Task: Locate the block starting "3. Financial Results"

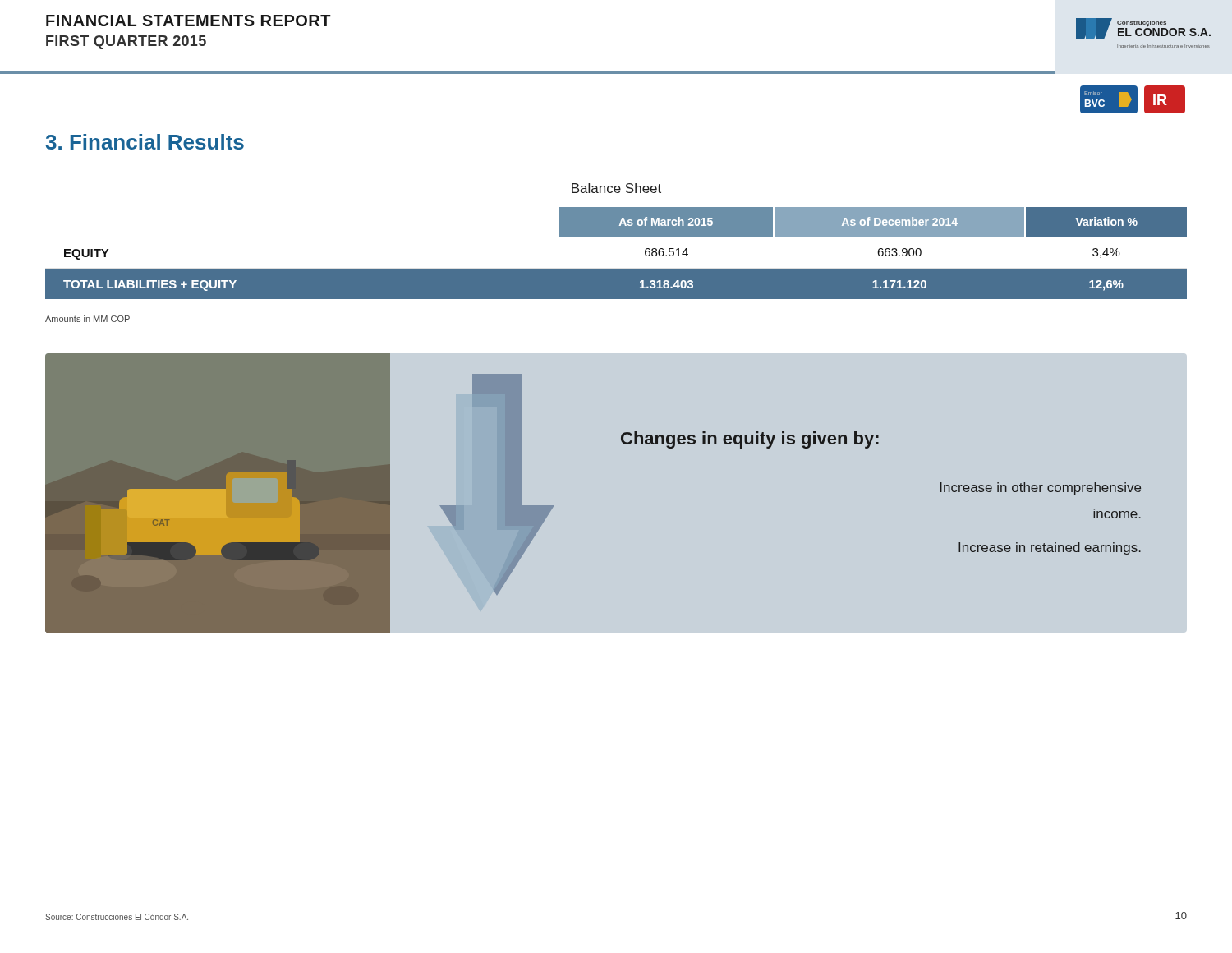Action: pos(145,142)
